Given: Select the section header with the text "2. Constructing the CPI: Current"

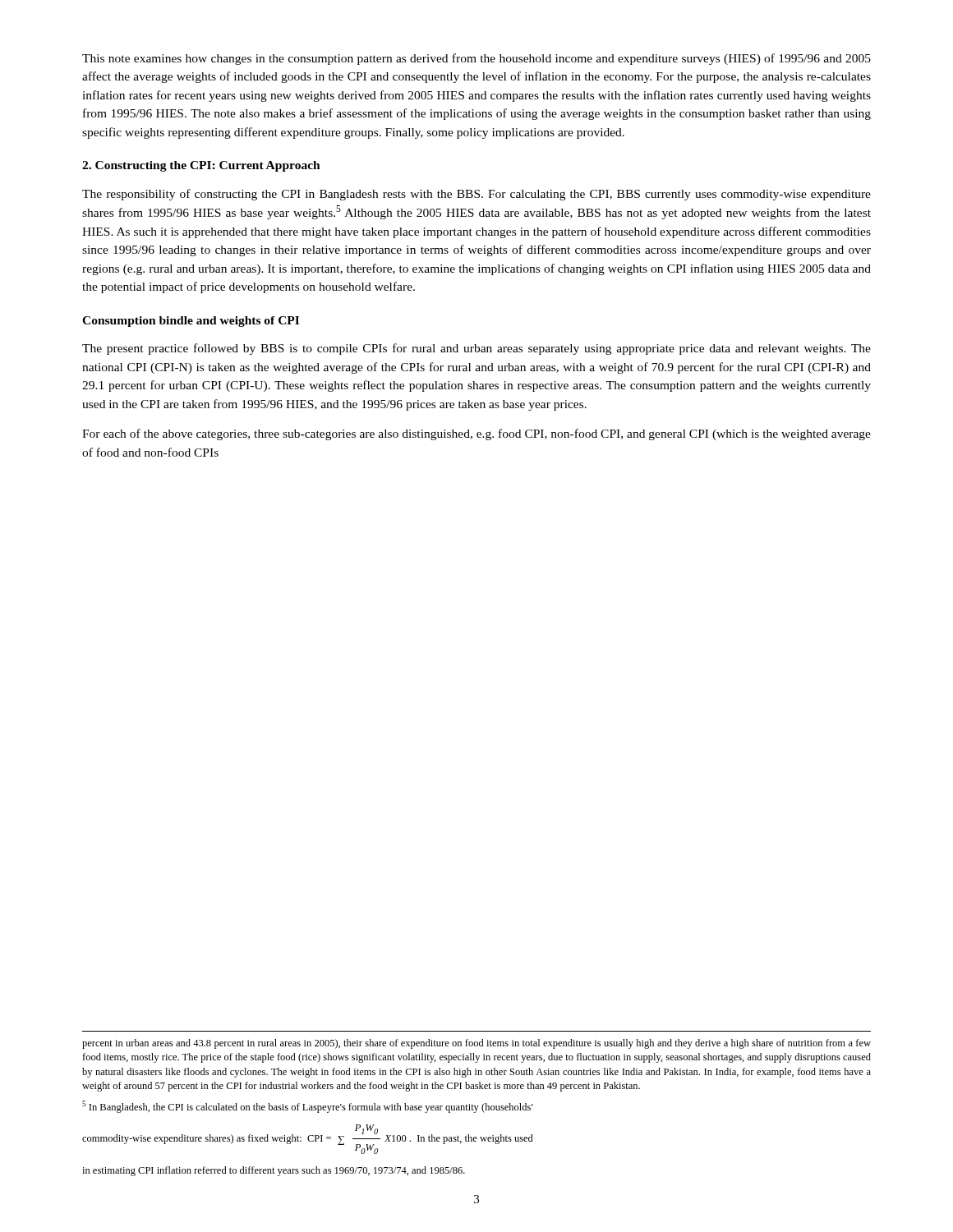Looking at the screenshot, I should coord(201,165).
